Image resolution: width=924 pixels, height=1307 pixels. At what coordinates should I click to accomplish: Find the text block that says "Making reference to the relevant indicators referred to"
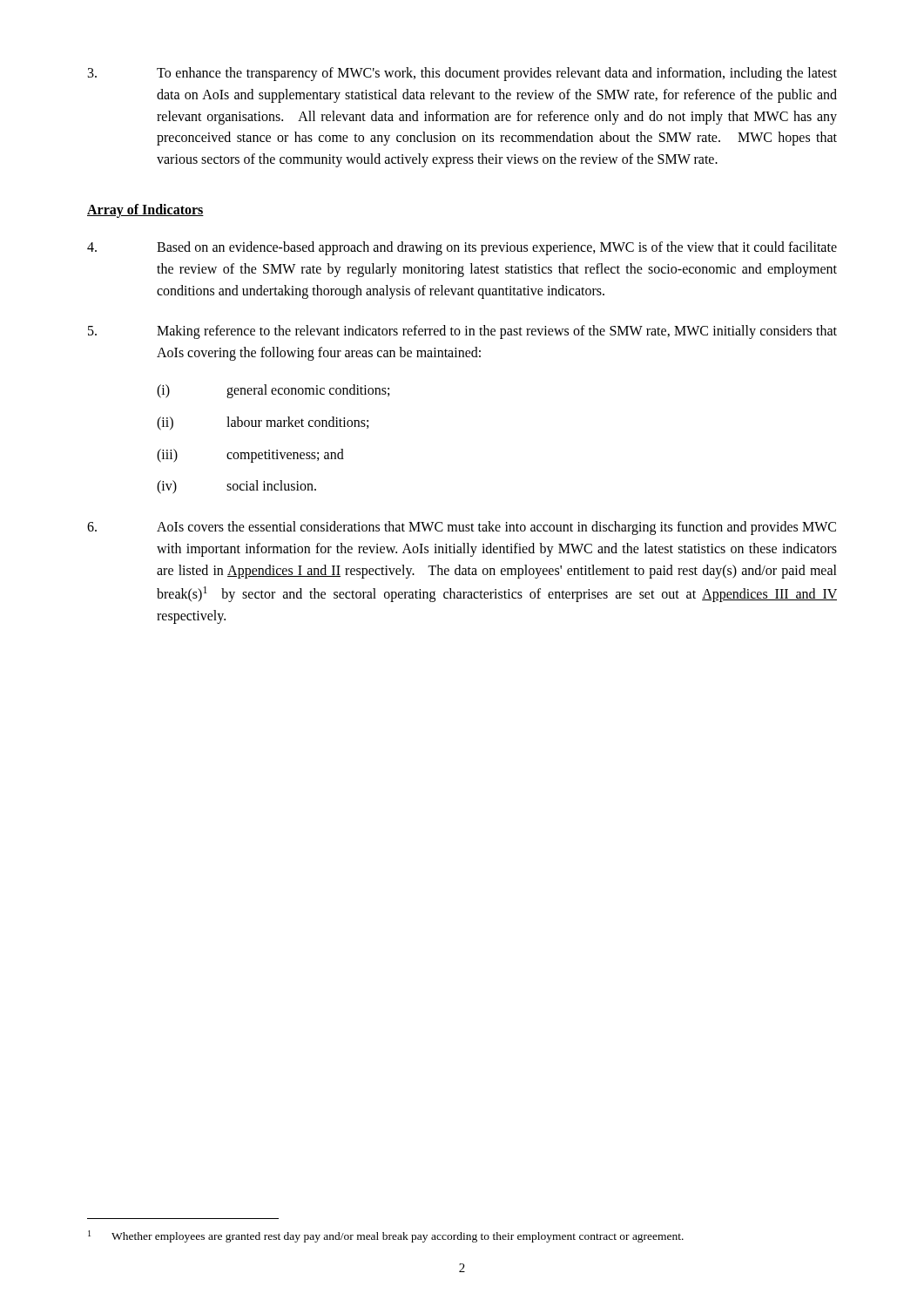click(462, 343)
